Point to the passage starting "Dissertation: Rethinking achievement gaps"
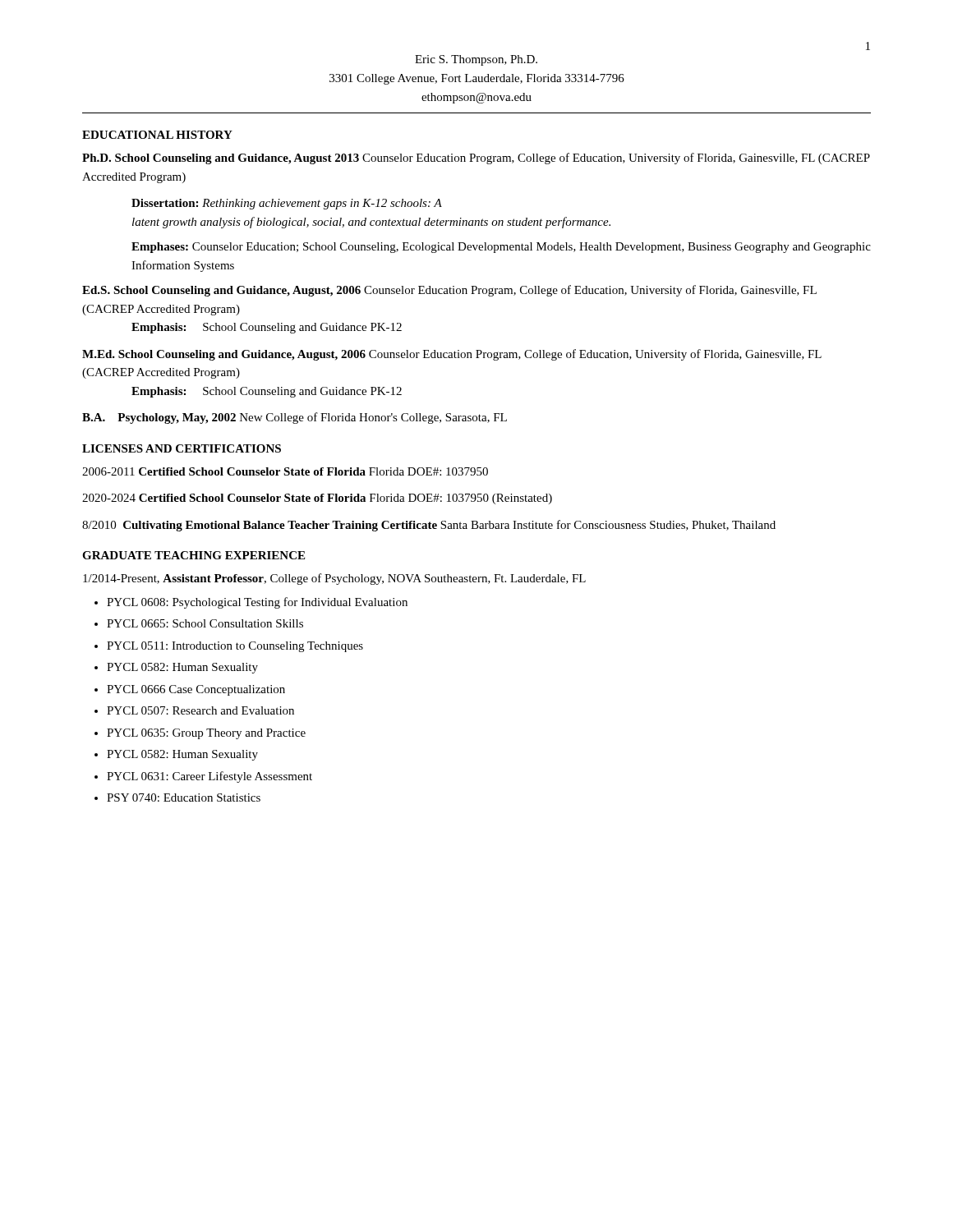 coord(371,212)
